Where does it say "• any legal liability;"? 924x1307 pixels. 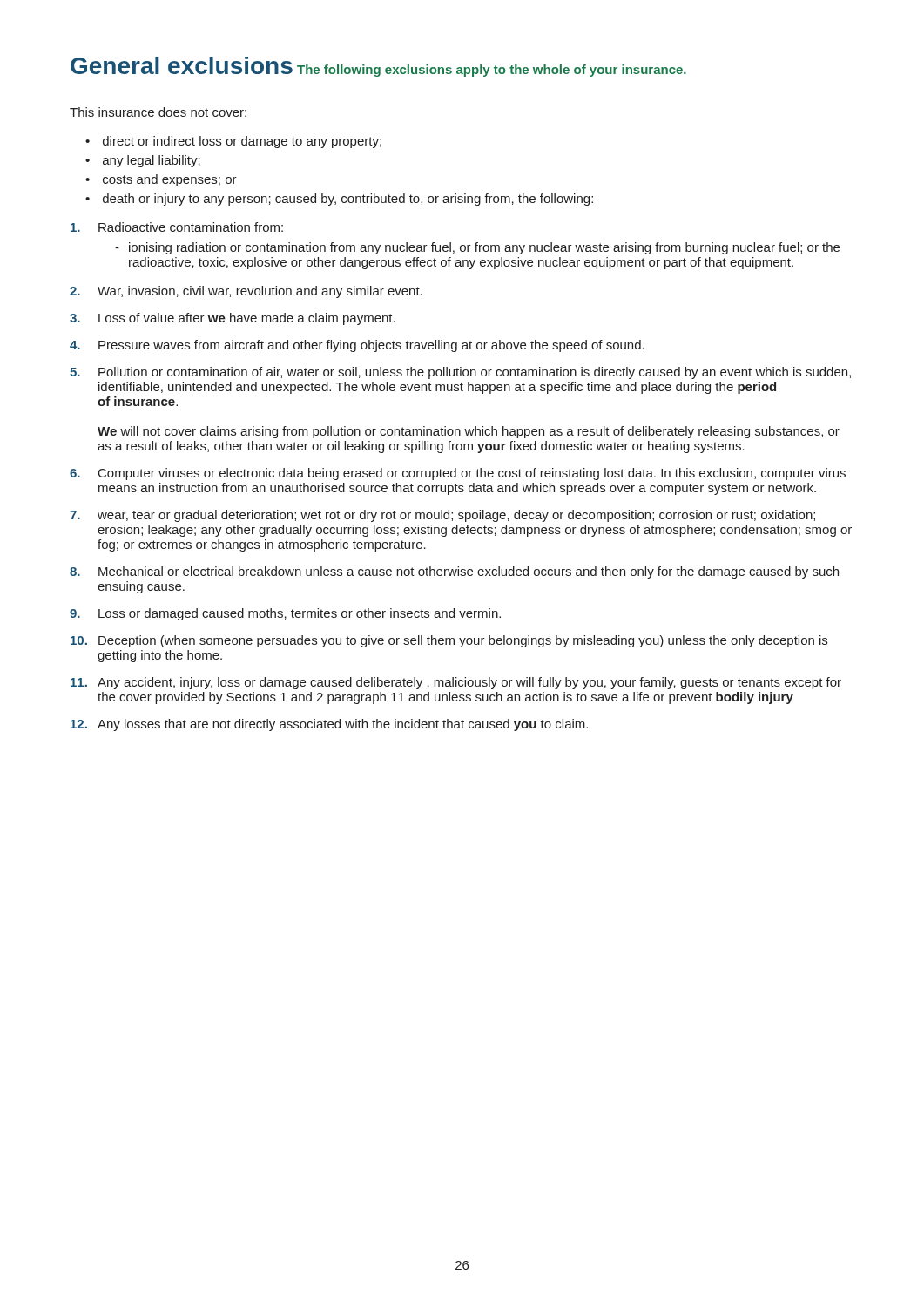click(143, 160)
